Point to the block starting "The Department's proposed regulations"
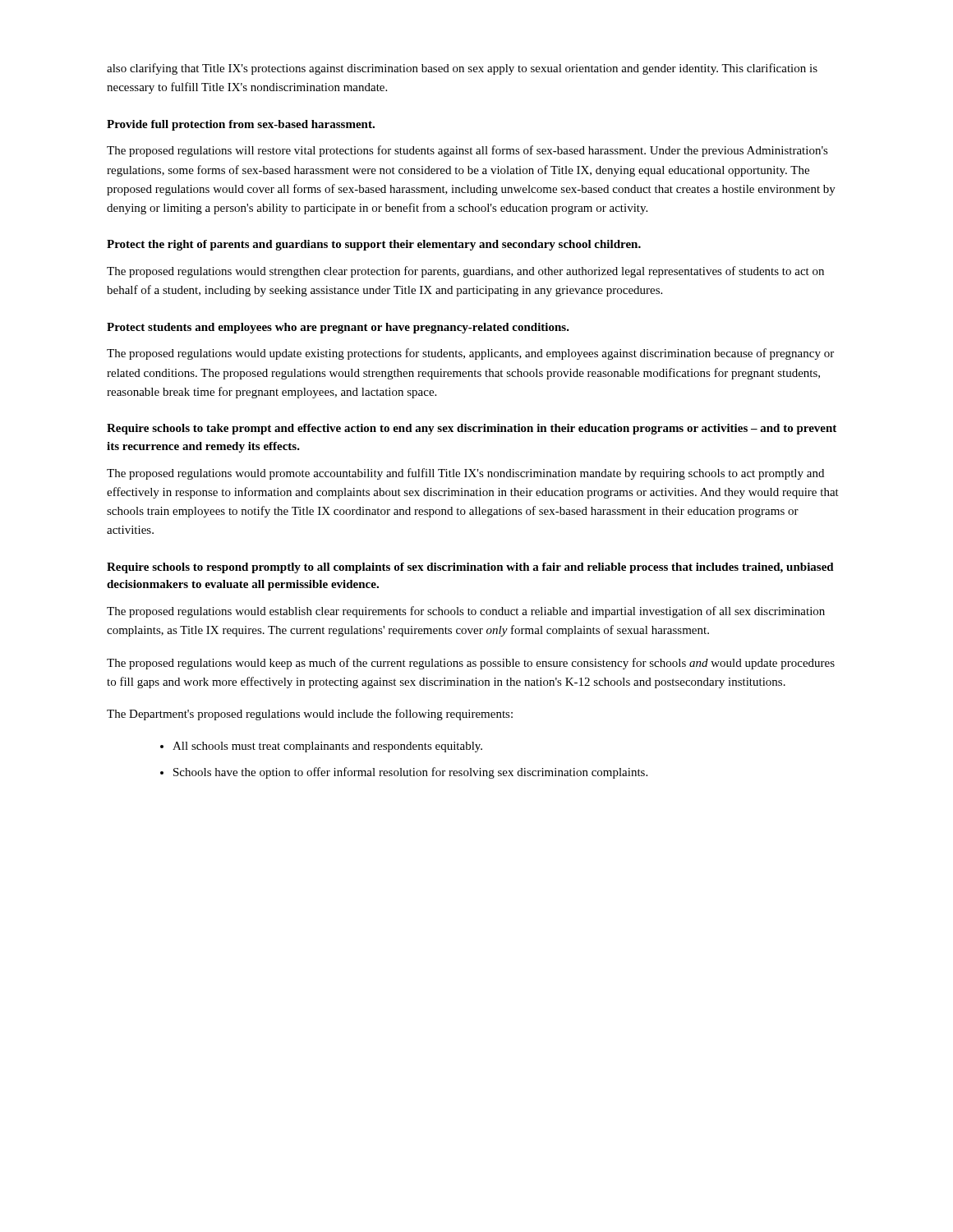This screenshot has width=953, height=1232. coord(310,714)
